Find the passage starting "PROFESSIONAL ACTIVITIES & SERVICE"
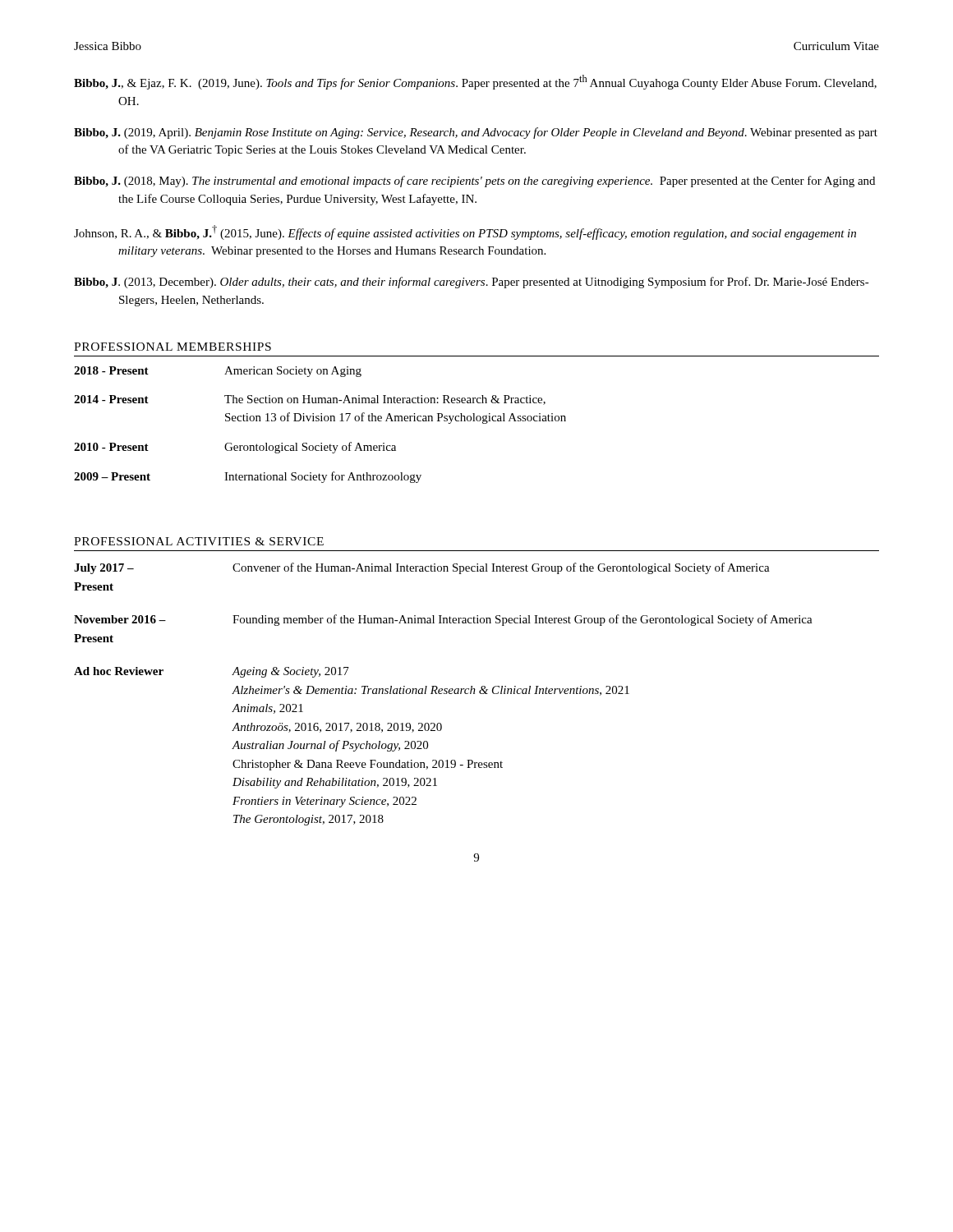 click(199, 541)
